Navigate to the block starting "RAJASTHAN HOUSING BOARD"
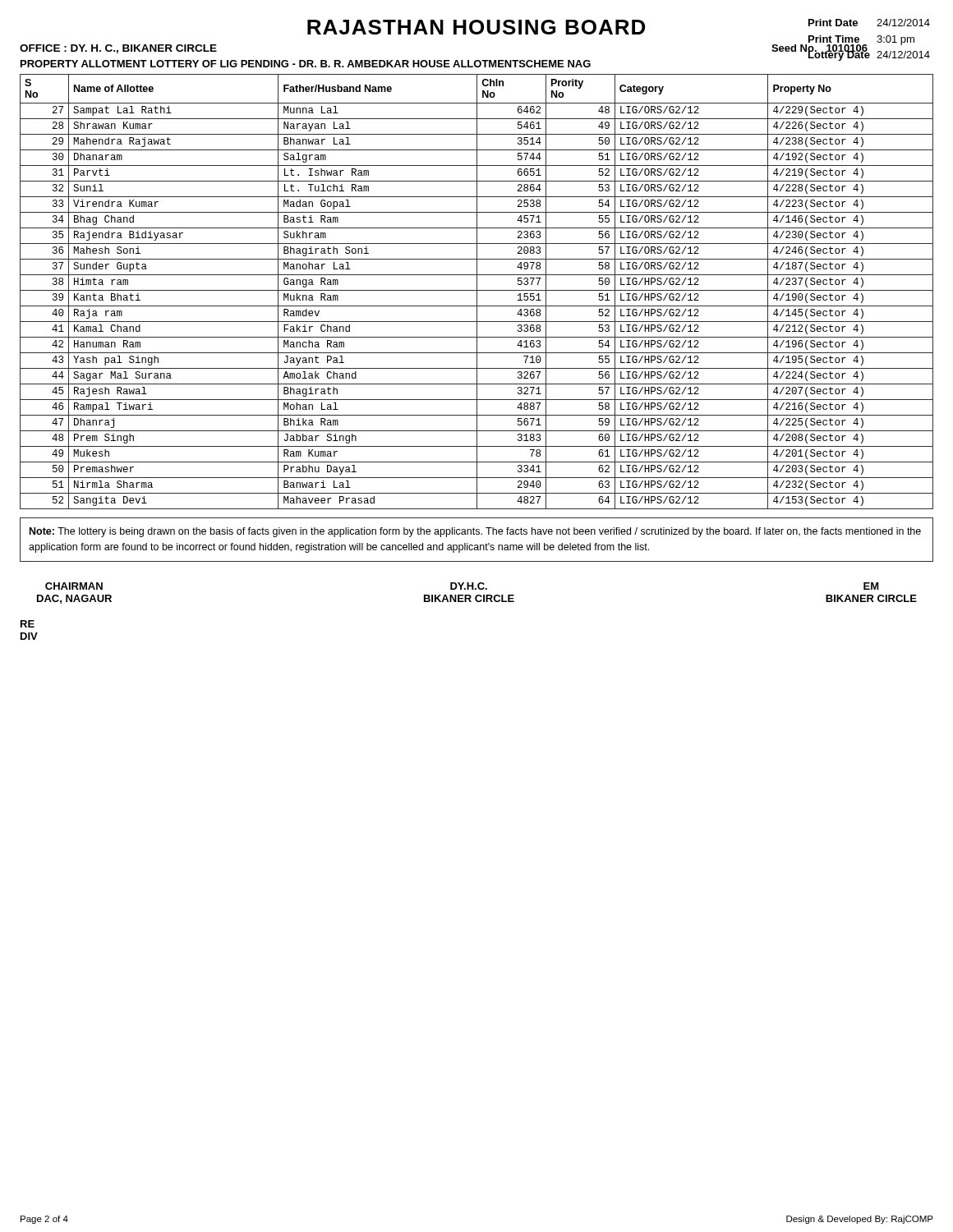Image resolution: width=953 pixels, height=1232 pixels. (476, 27)
